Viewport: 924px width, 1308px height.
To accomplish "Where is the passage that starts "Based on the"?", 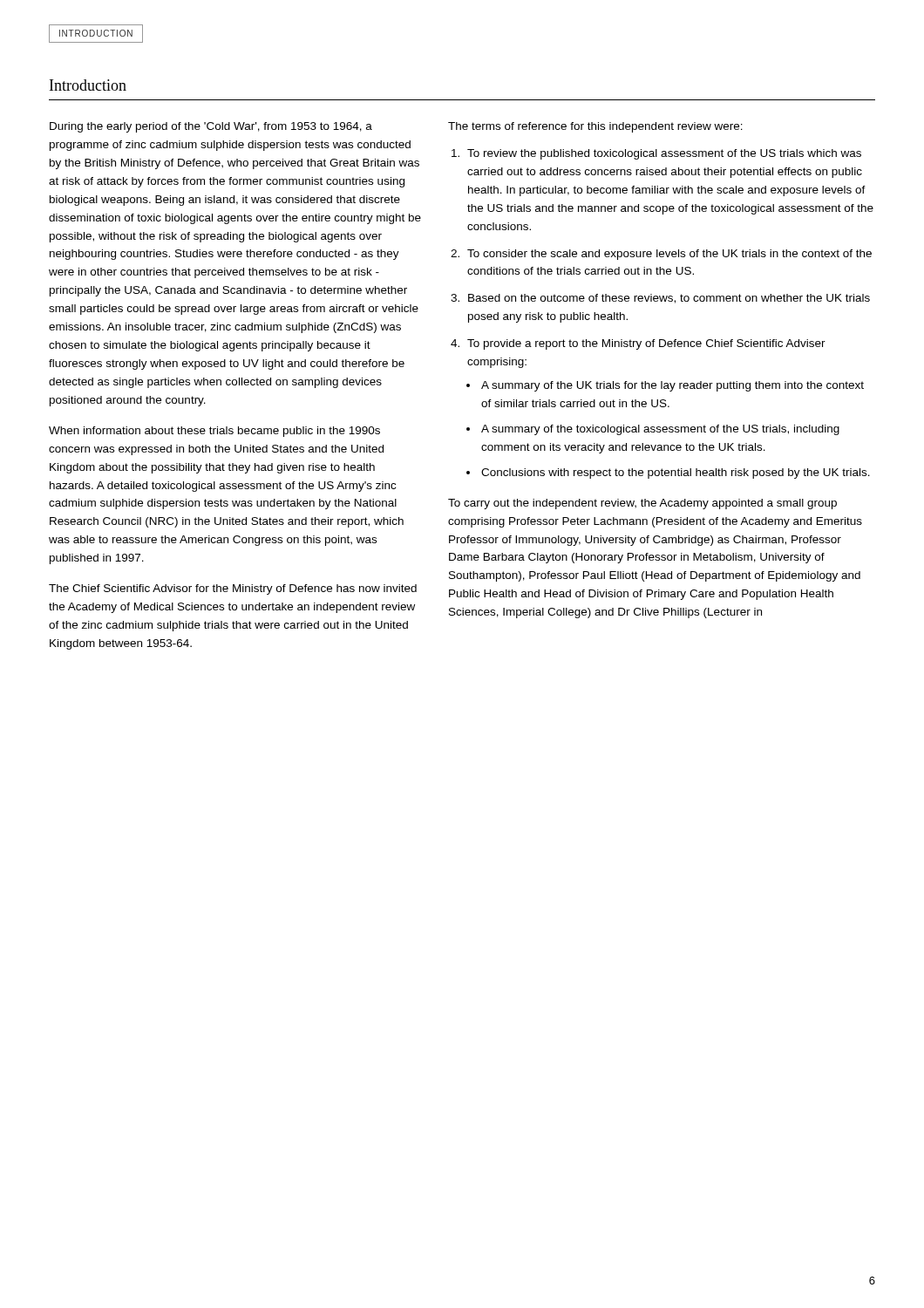I will pyautogui.click(x=669, y=307).
